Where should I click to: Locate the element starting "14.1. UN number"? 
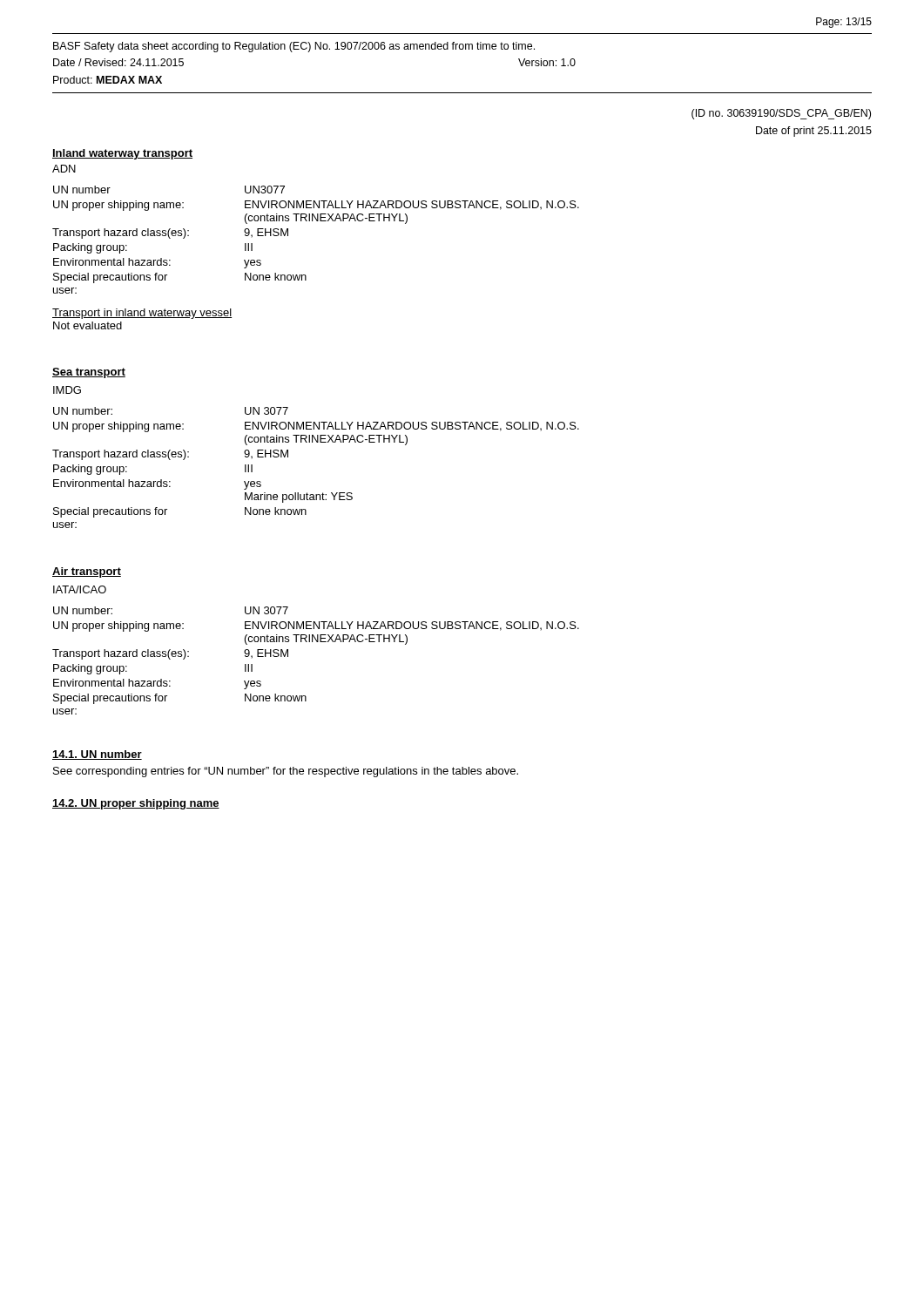tap(97, 754)
